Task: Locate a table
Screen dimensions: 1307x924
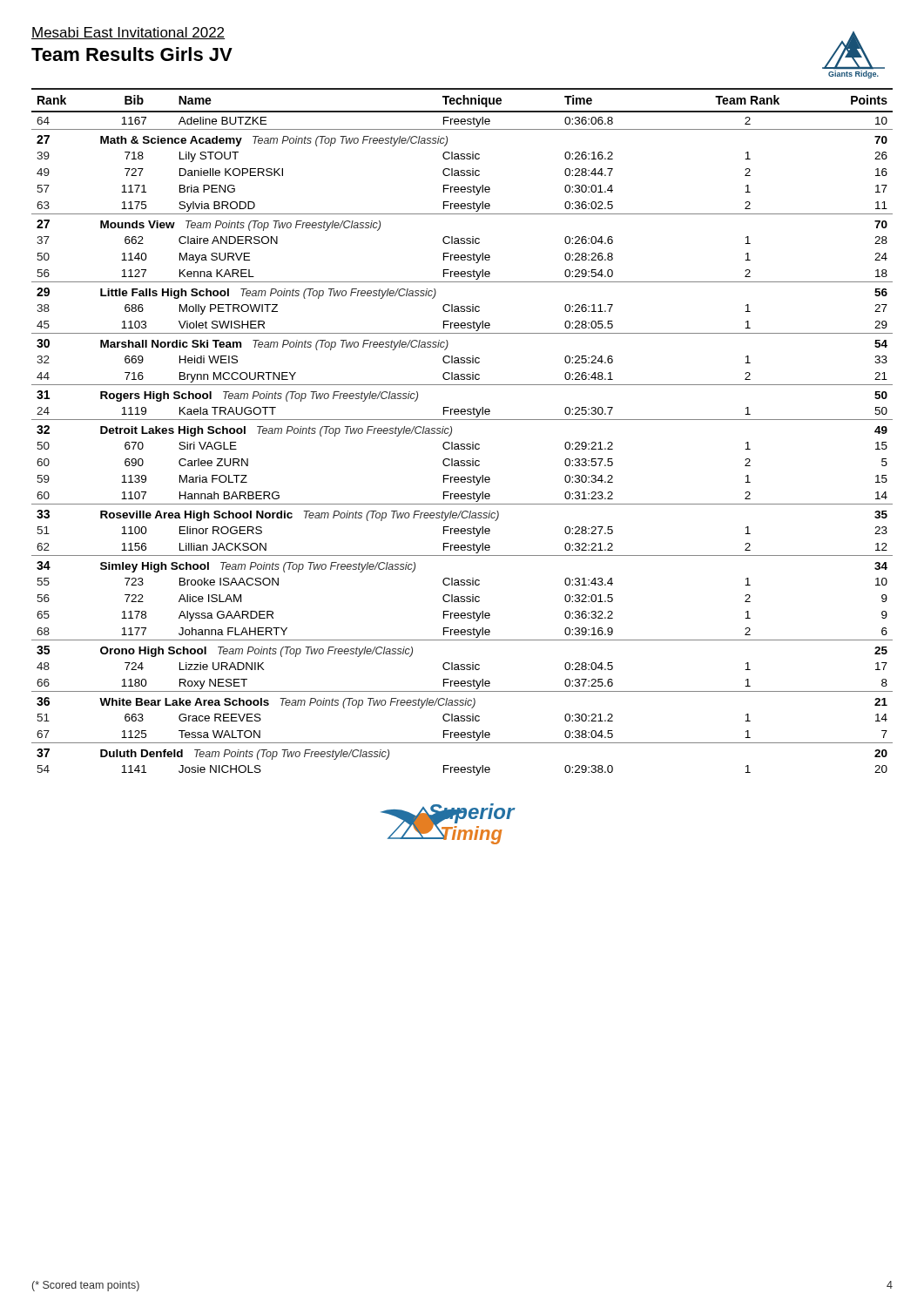Action: [x=462, y=433]
